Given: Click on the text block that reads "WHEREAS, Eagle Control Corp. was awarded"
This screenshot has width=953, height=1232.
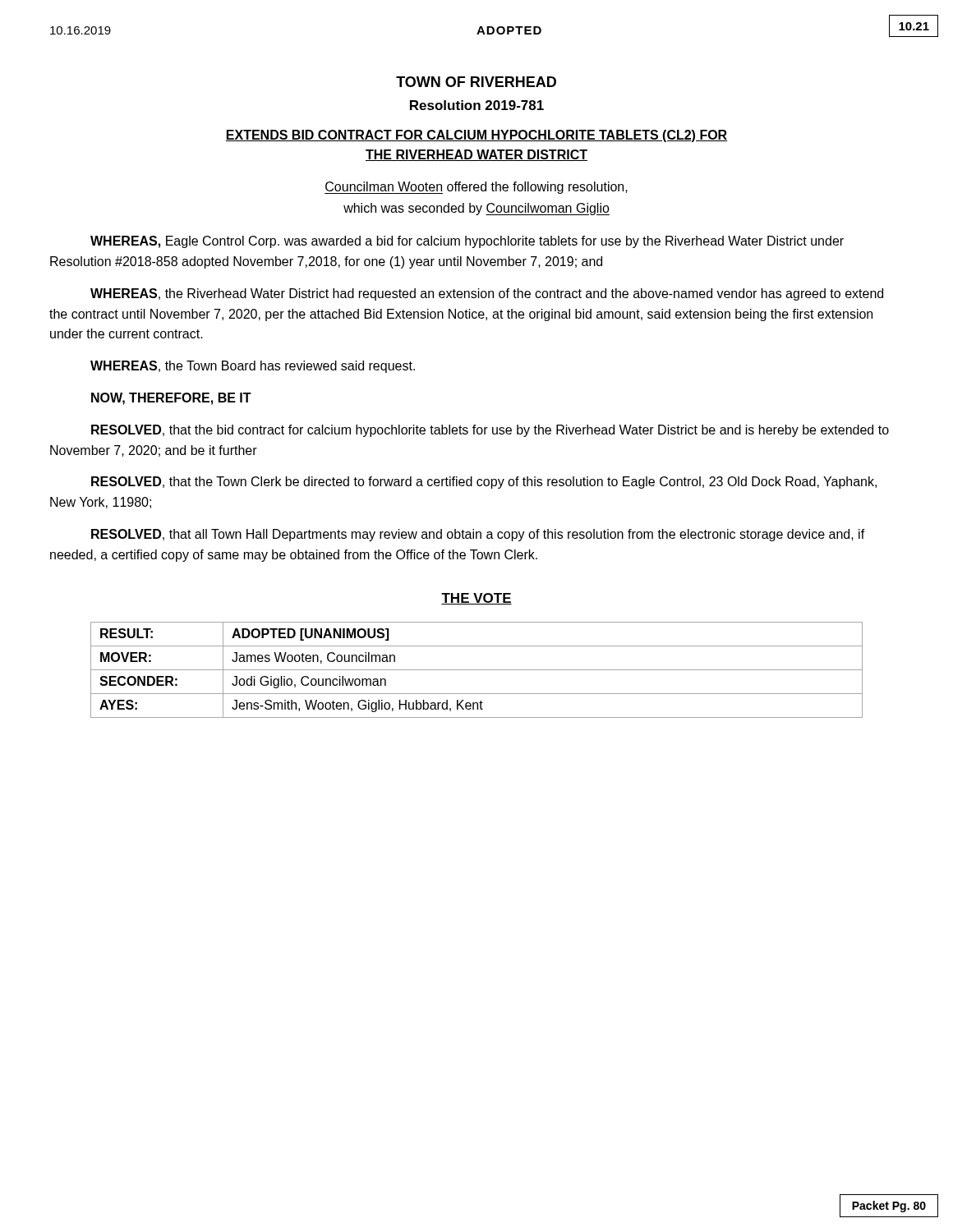Looking at the screenshot, I should coord(447,251).
